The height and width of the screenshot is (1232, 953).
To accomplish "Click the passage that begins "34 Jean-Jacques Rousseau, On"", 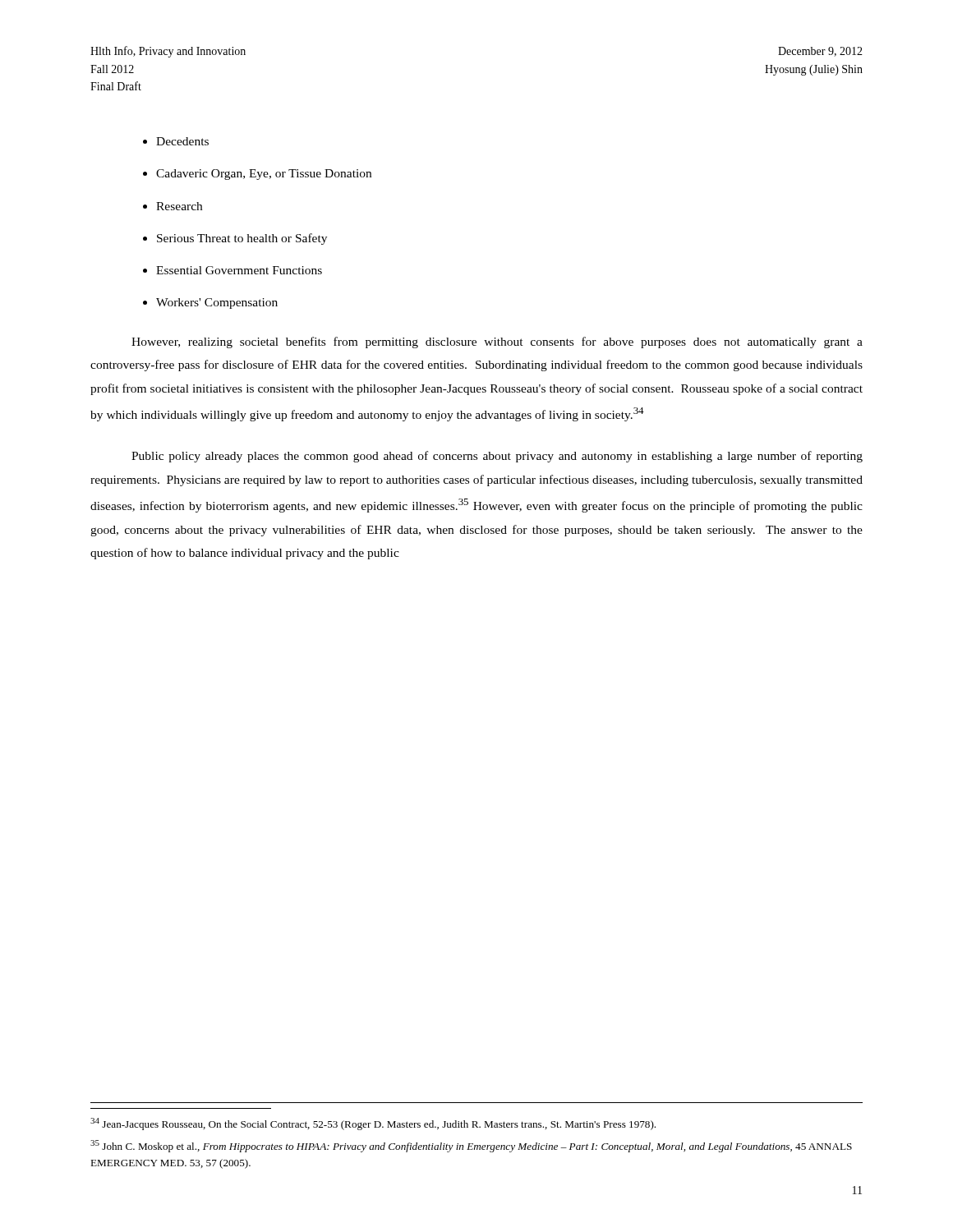I will coord(373,1123).
